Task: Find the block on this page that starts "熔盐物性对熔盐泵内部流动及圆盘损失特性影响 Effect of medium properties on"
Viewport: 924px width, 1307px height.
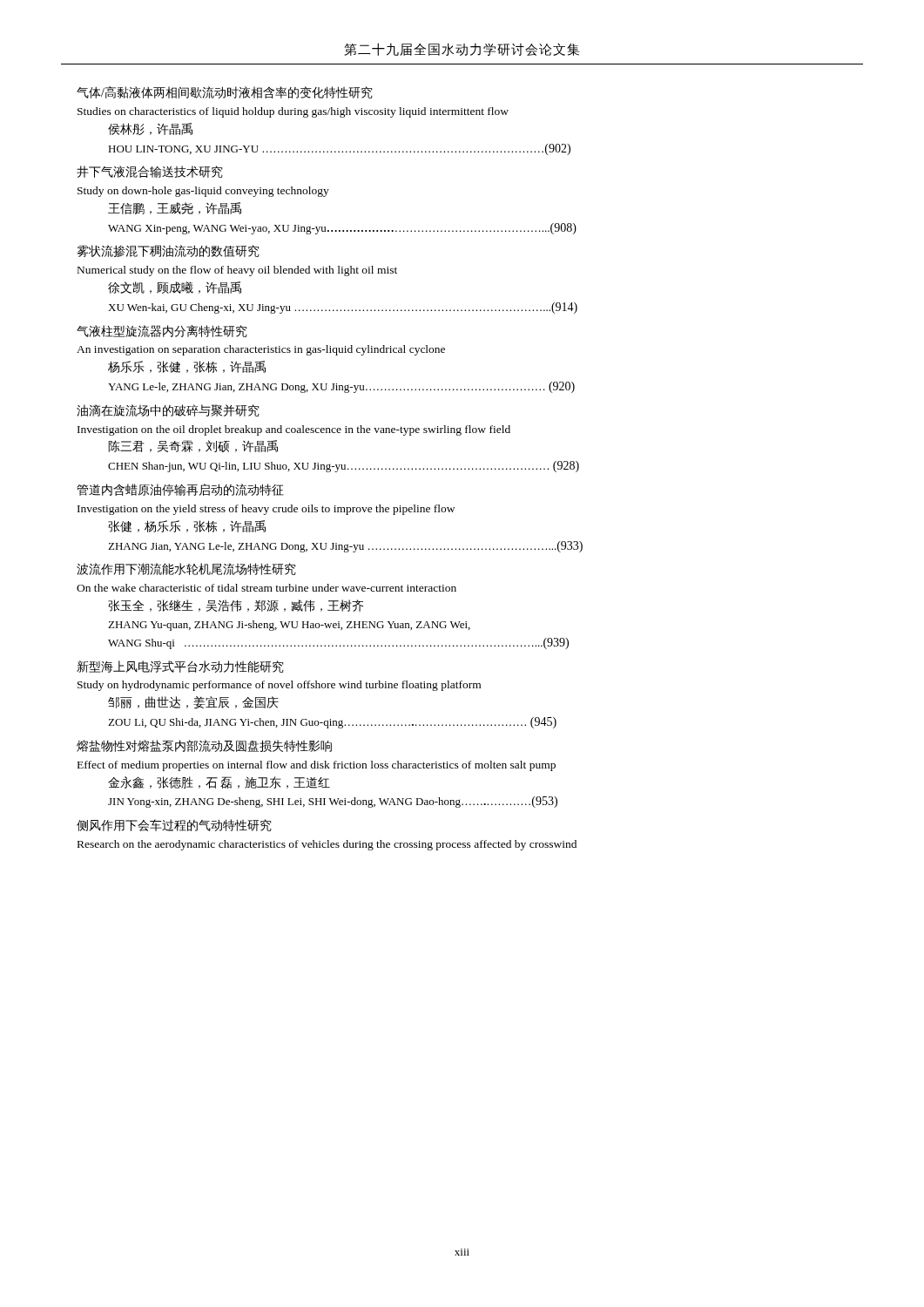Action: pyautogui.click(x=462, y=774)
